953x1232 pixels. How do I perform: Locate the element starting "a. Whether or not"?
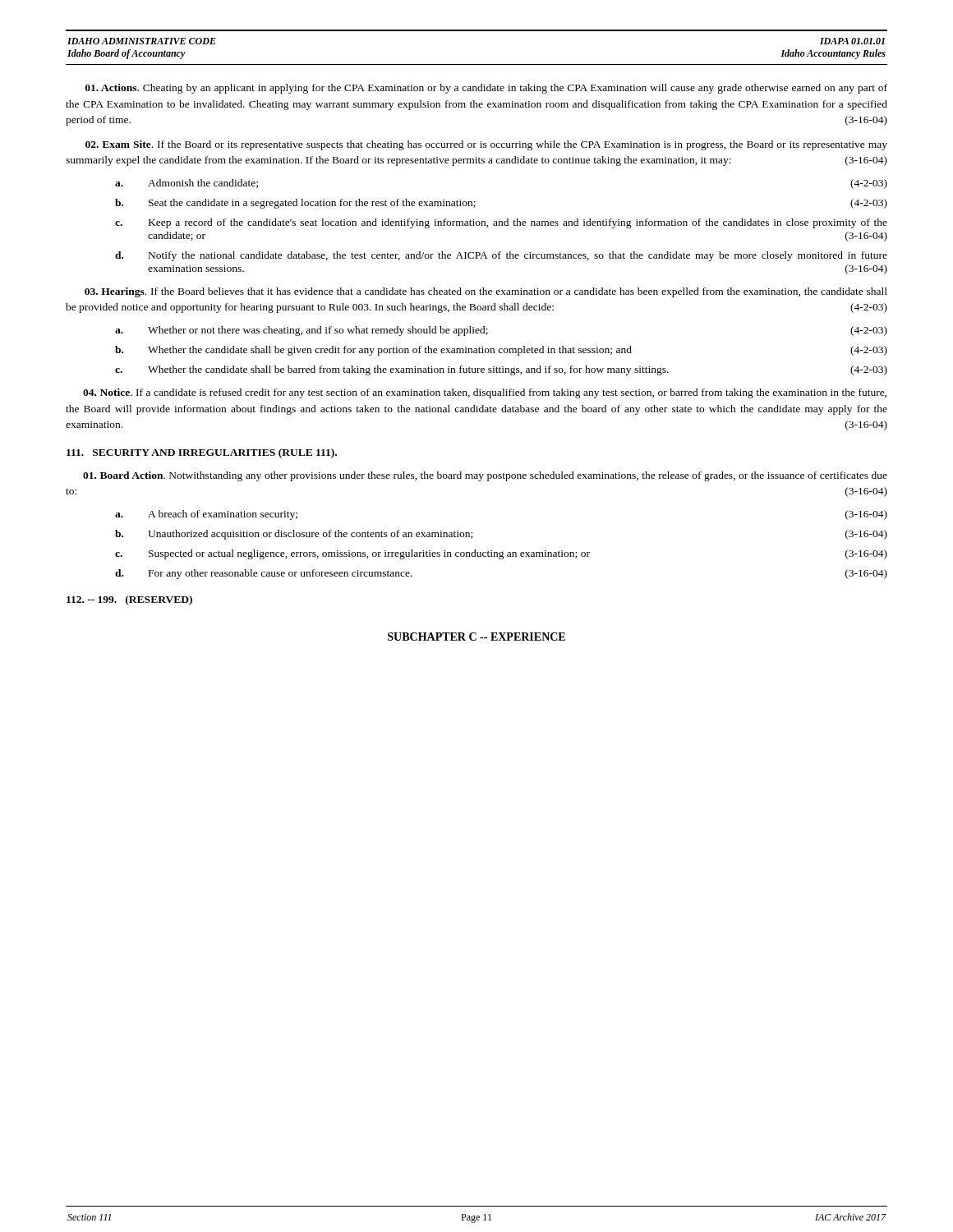click(317, 331)
